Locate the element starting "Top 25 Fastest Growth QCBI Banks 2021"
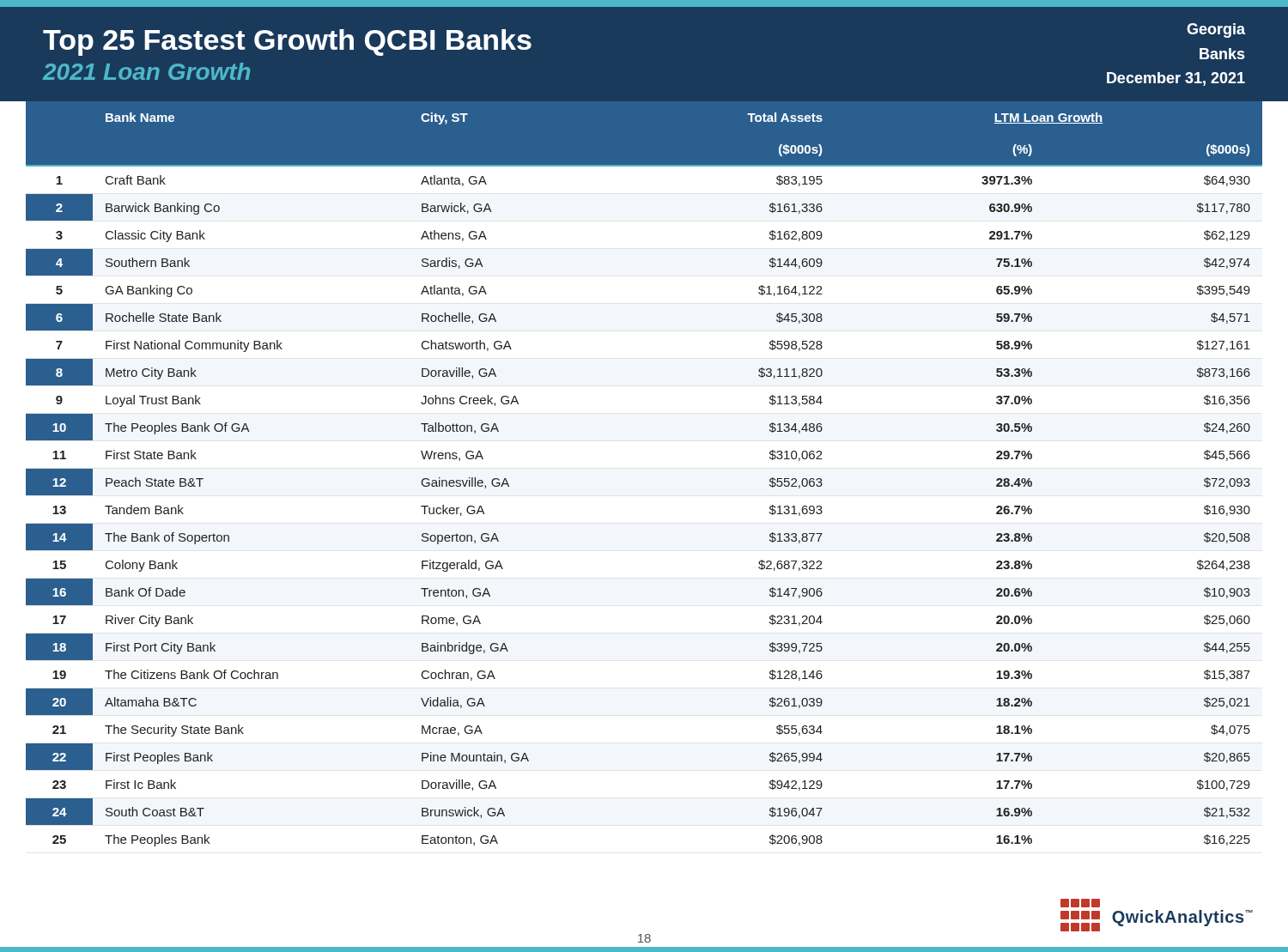This screenshot has width=1288, height=952. point(288,54)
